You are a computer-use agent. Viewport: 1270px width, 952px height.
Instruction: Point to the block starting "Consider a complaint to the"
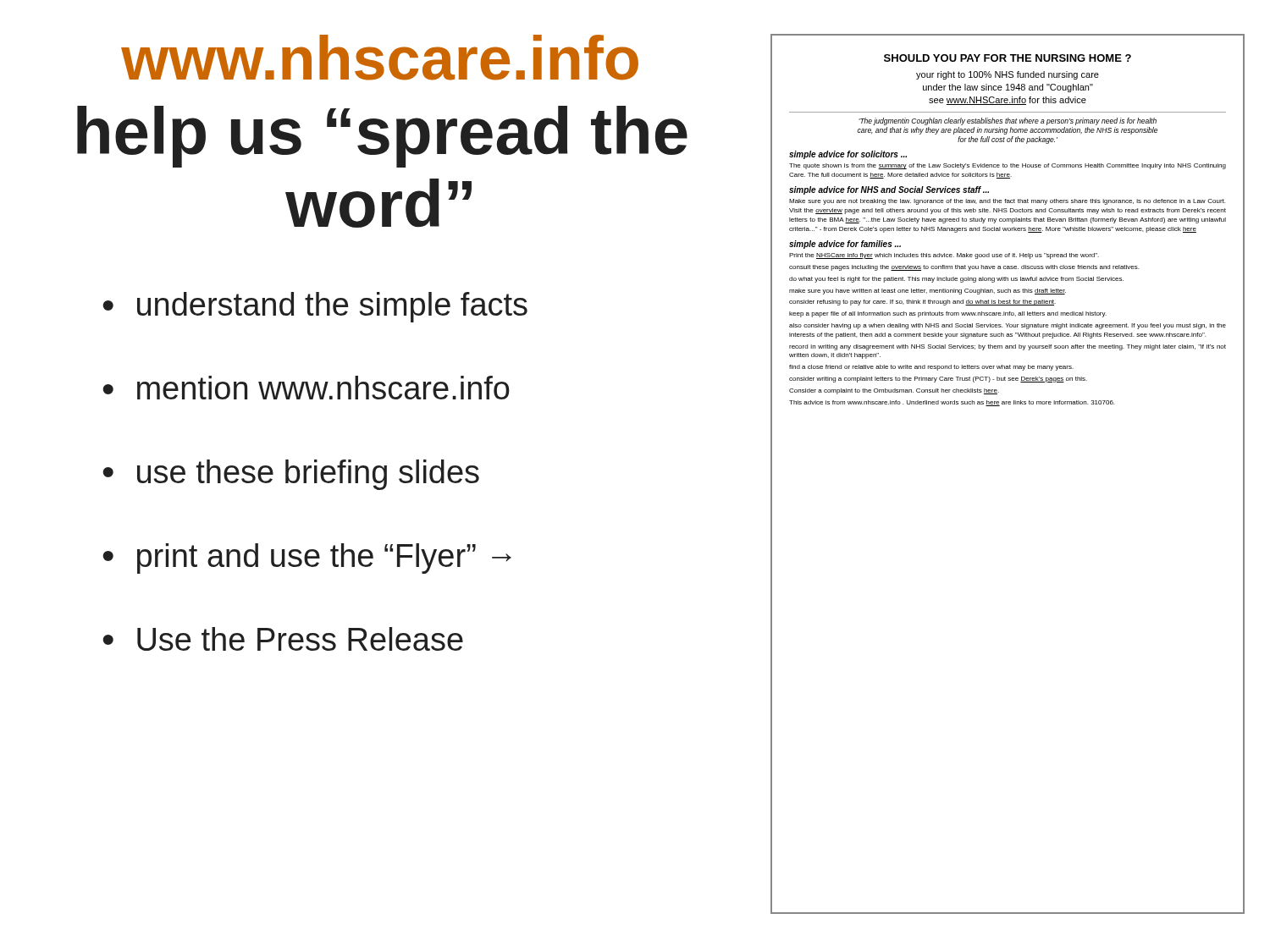[894, 390]
